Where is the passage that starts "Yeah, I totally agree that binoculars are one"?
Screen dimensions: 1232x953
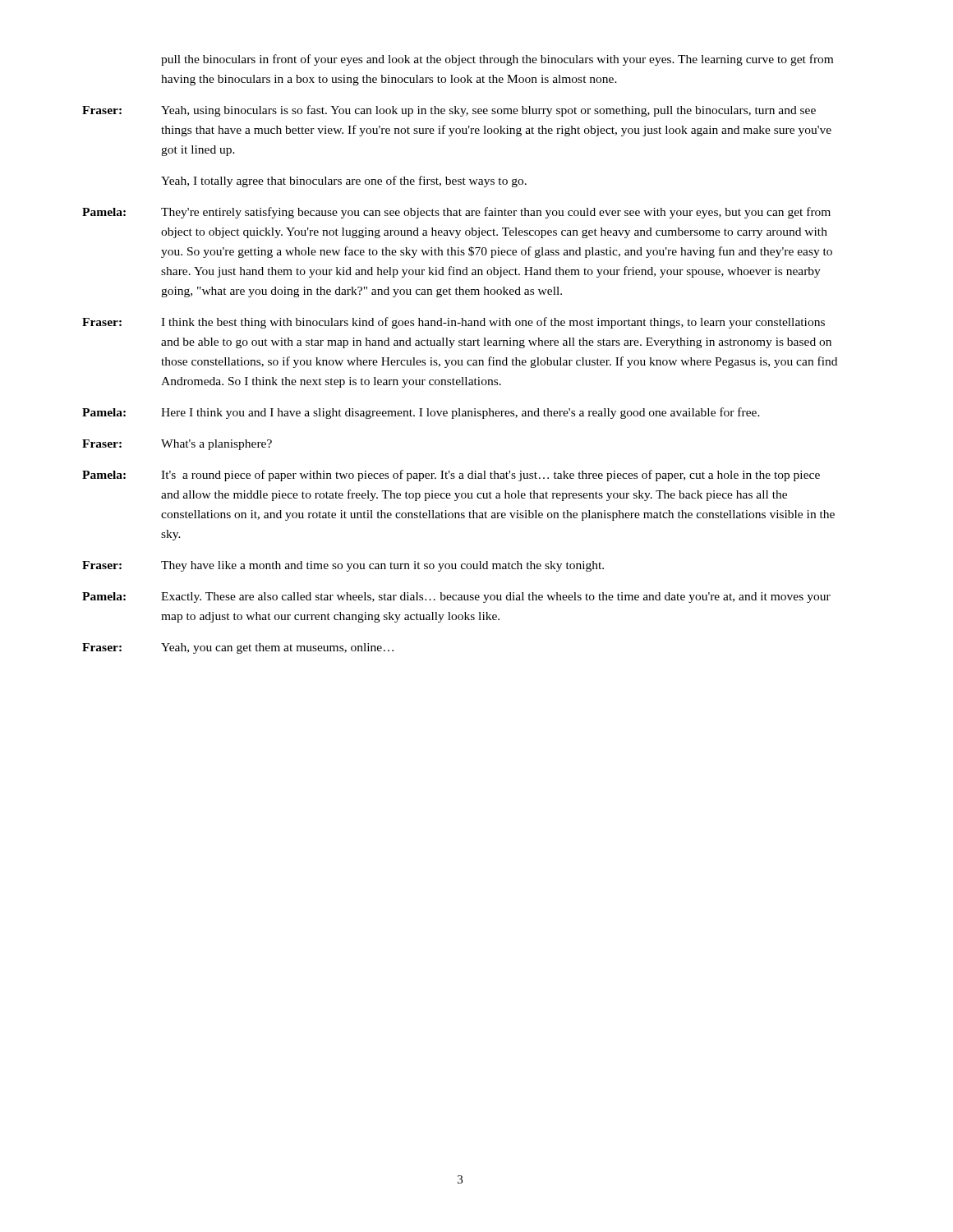(344, 180)
